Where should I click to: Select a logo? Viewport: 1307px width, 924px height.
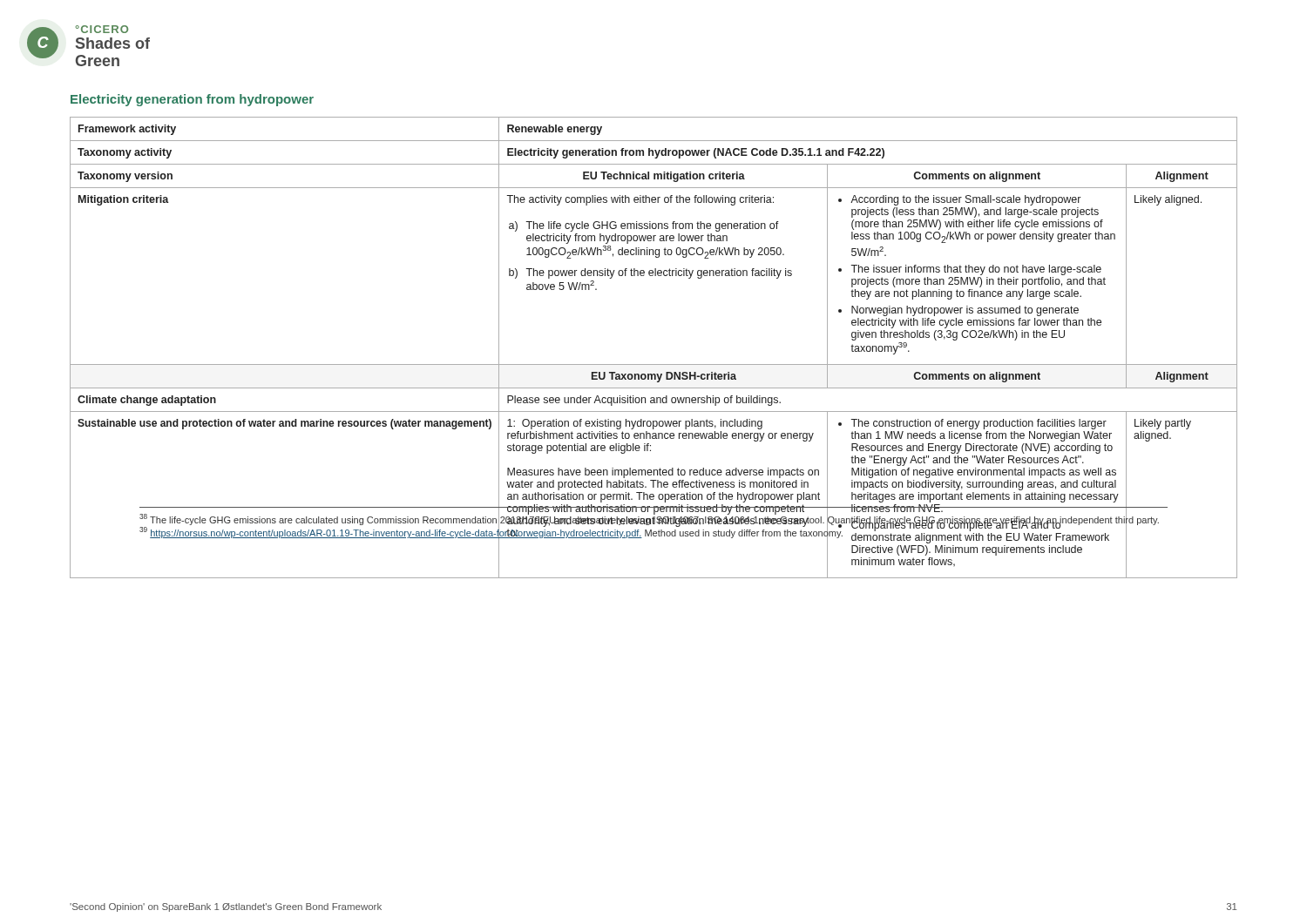[x=85, y=45]
